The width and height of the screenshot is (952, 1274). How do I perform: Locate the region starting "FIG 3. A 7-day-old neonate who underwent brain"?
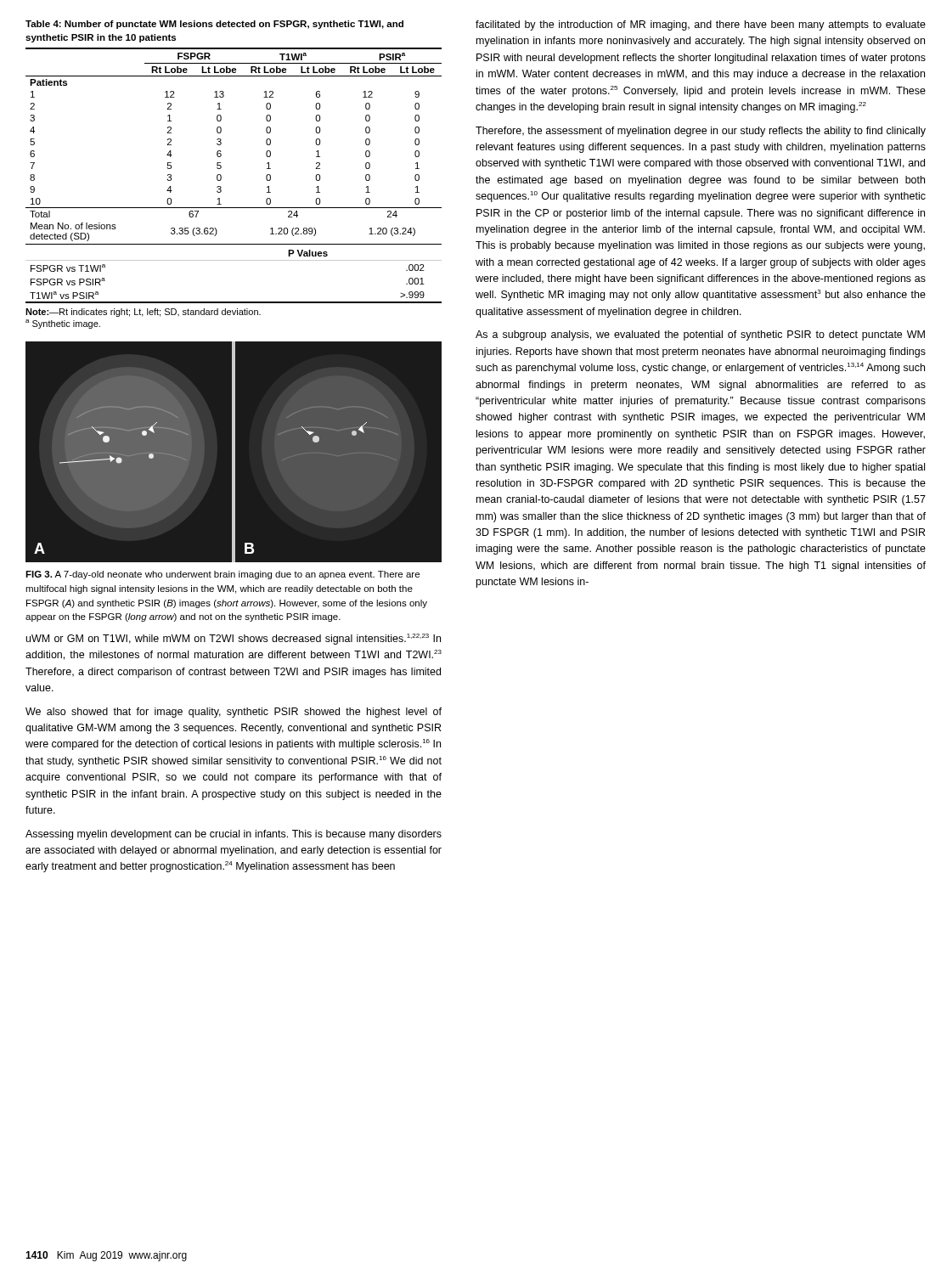226,596
